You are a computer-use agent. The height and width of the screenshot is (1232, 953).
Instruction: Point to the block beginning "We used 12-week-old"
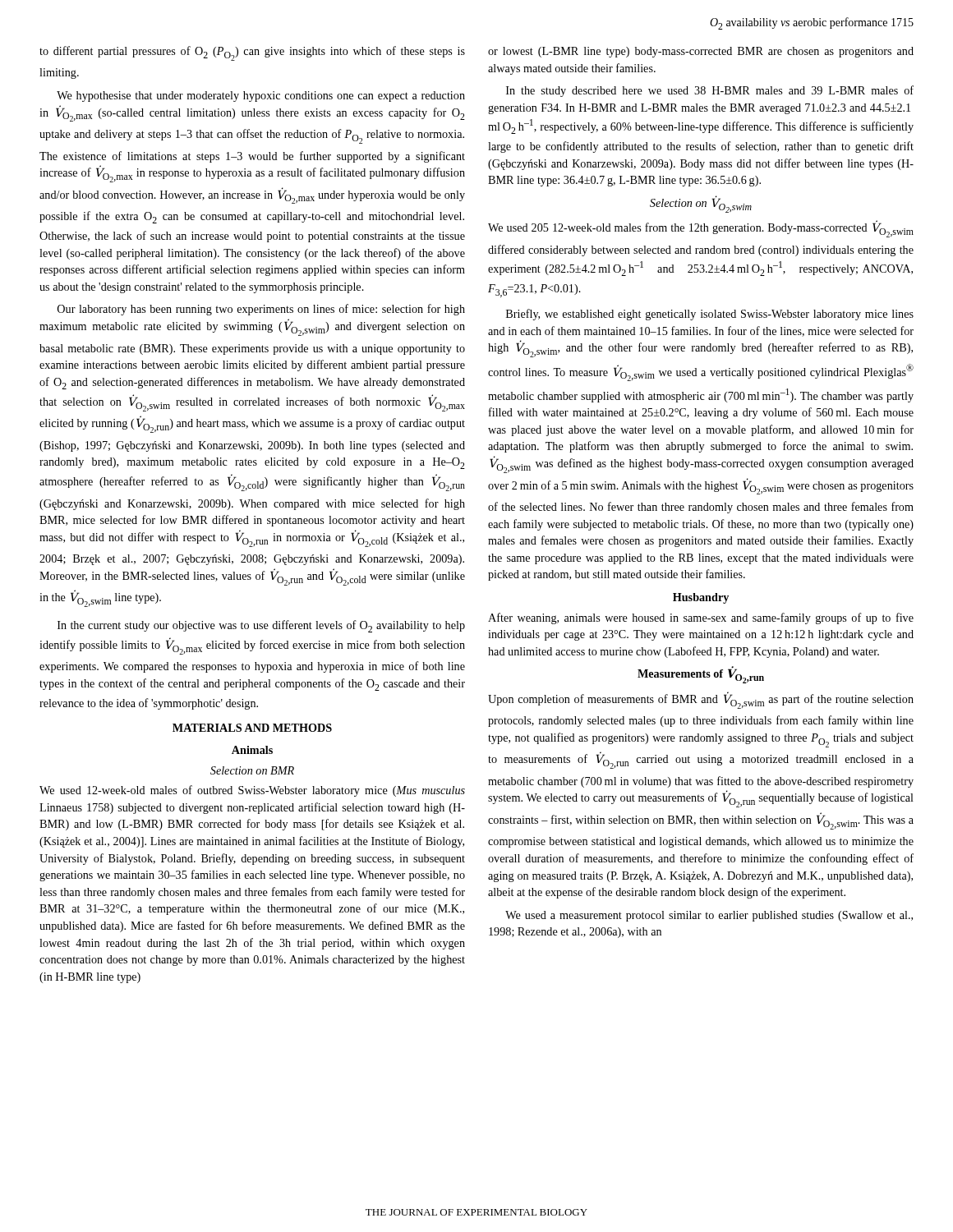pos(252,884)
